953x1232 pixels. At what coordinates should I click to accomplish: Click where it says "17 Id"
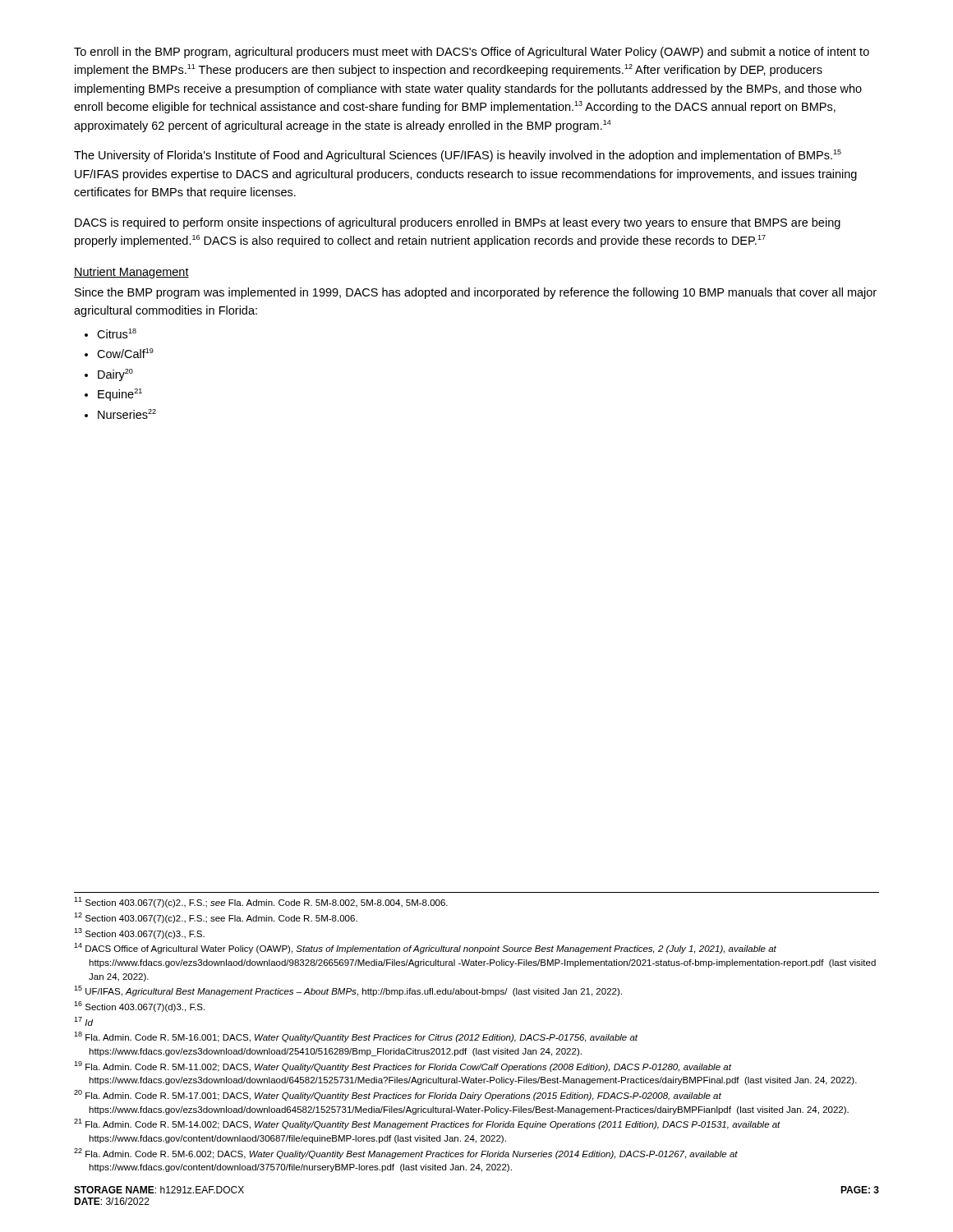83,1021
